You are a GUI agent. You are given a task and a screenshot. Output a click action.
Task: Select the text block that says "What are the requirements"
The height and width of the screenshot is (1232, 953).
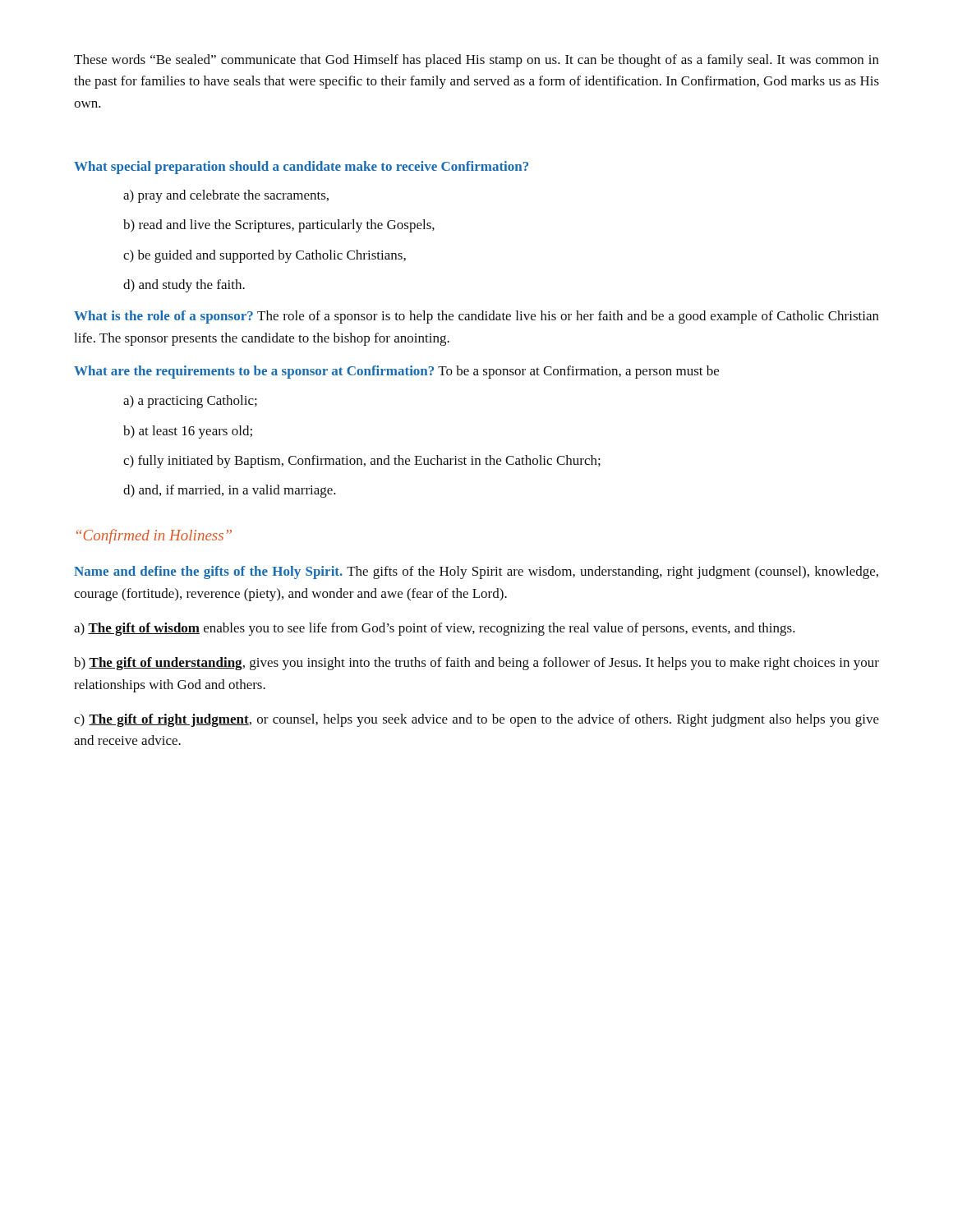tap(397, 371)
